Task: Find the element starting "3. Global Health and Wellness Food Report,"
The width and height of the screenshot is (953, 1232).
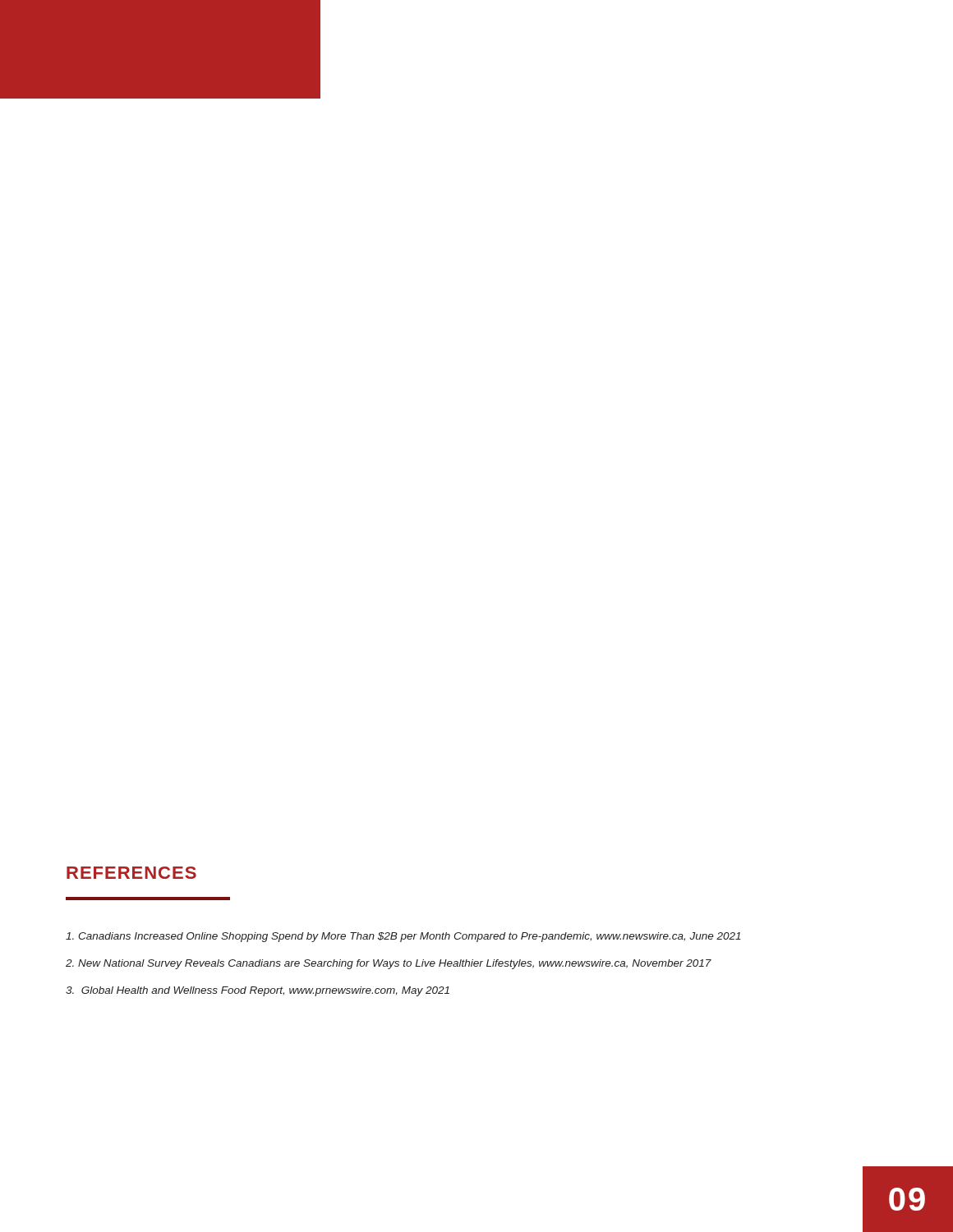Action: click(258, 990)
